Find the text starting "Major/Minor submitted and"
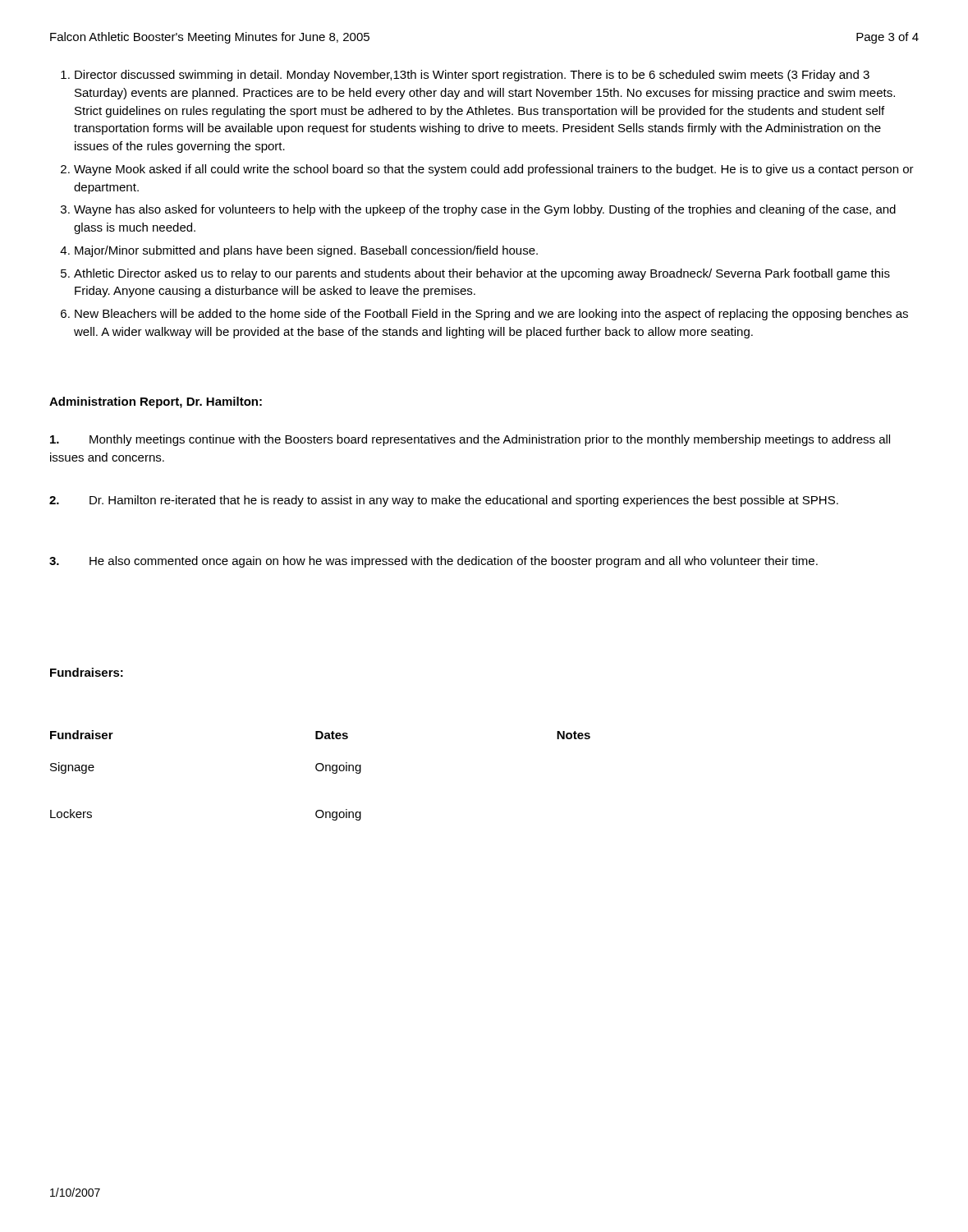 pyautogui.click(x=306, y=250)
